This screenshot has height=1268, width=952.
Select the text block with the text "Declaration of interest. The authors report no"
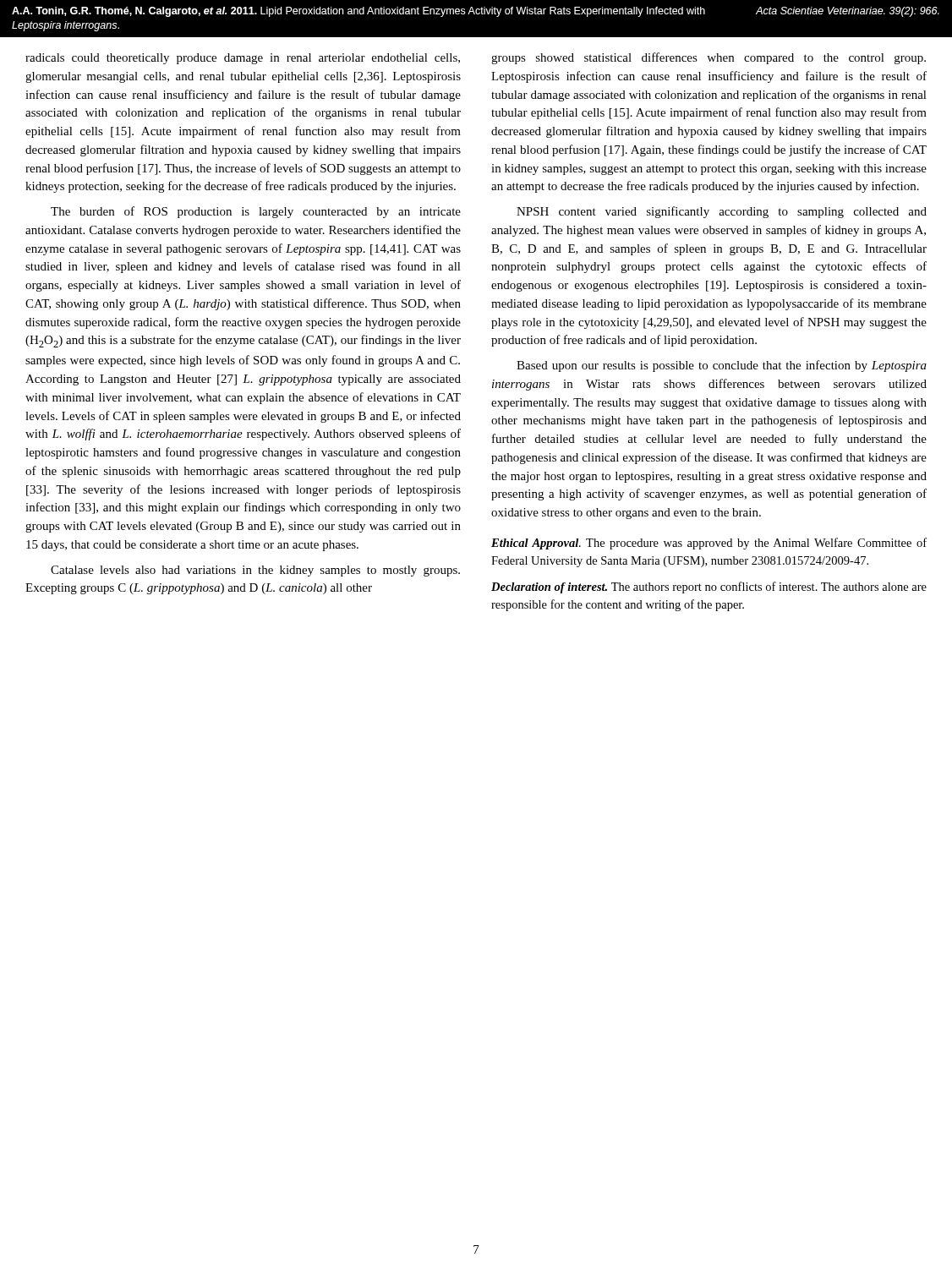(x=709, y=596)
